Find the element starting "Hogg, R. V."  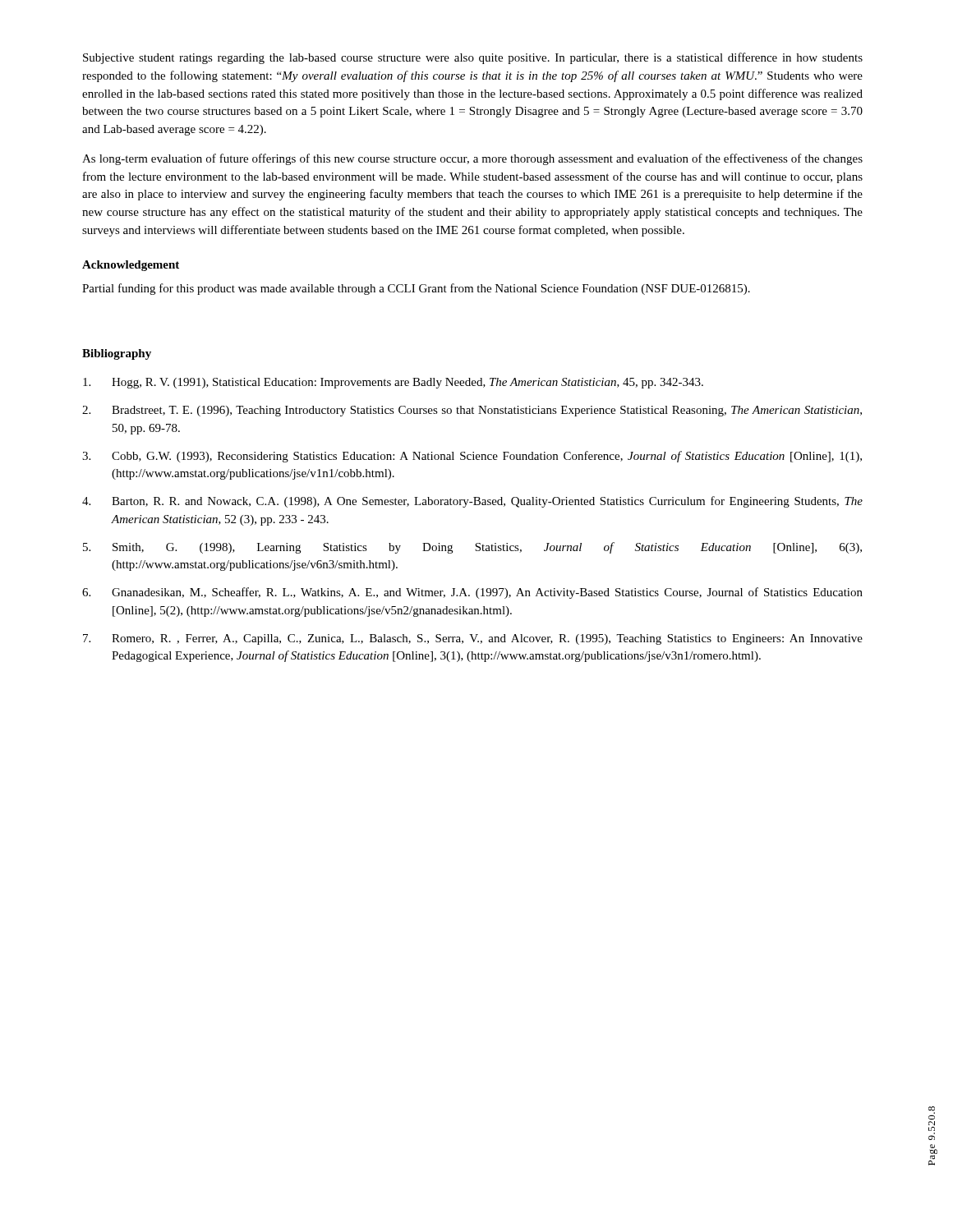(472, 383)
